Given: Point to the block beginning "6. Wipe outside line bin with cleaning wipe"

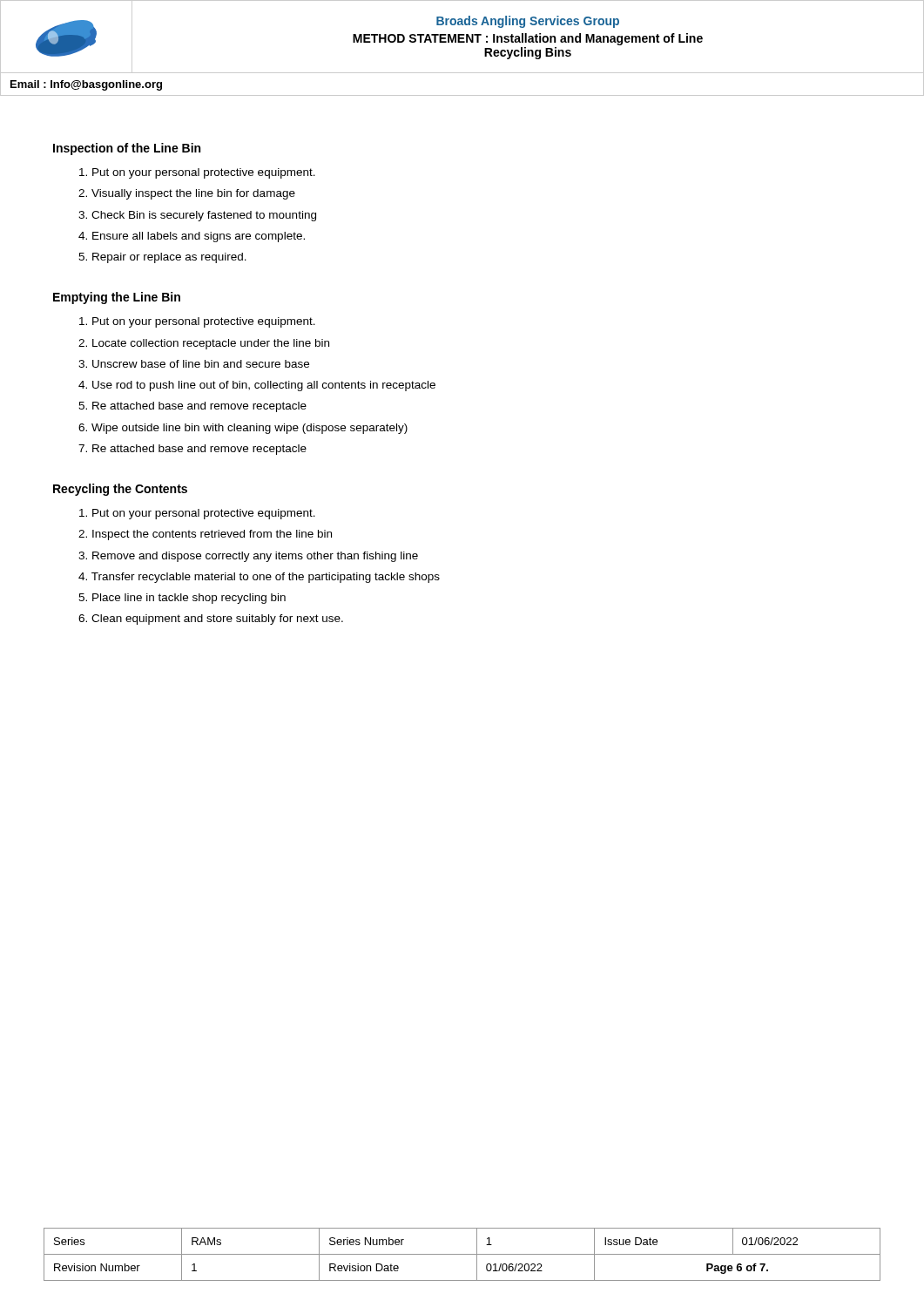Looking at the screenshot, I should (243, 427).
